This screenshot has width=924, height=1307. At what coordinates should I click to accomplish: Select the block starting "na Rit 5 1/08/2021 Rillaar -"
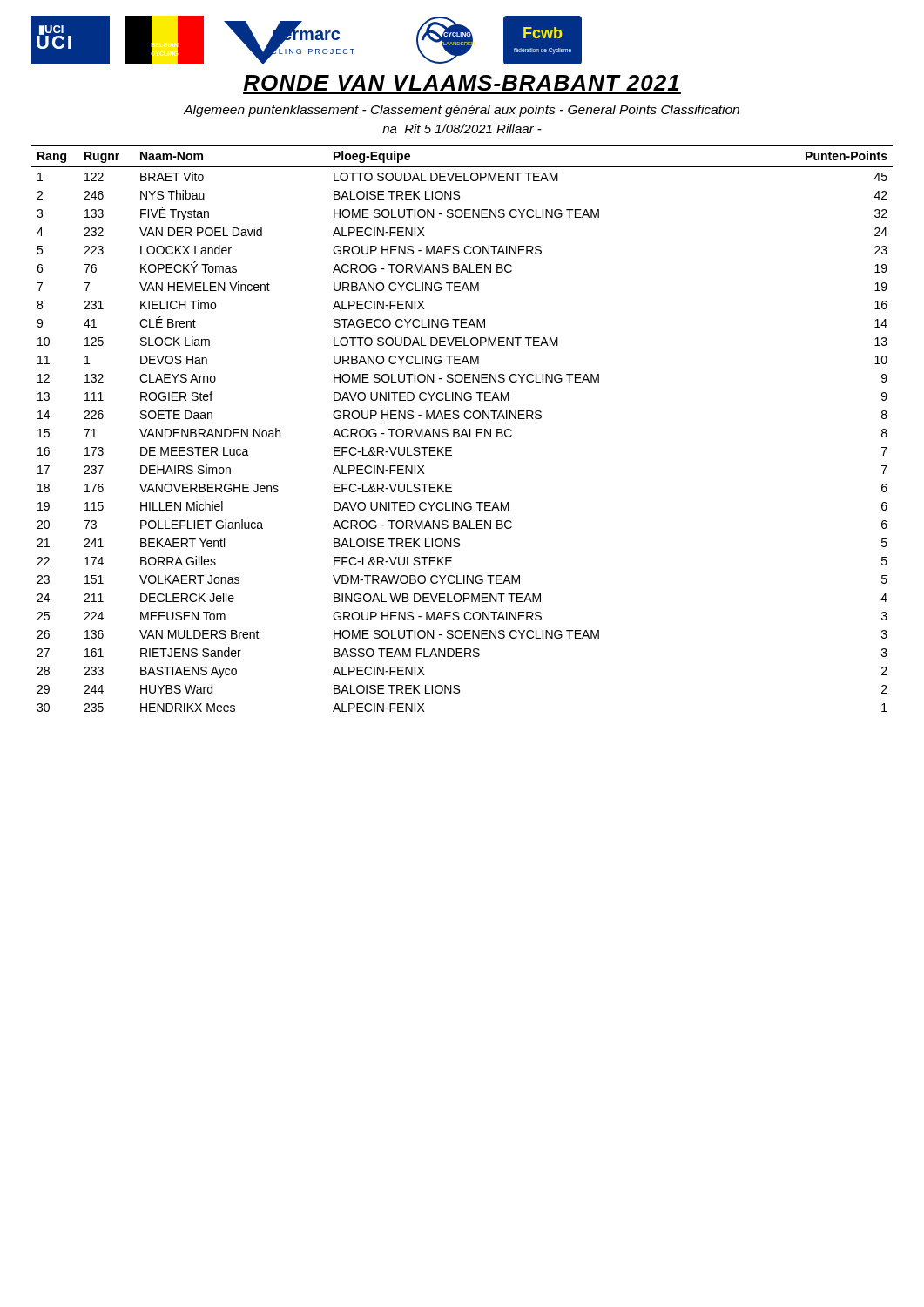[462, 129]
